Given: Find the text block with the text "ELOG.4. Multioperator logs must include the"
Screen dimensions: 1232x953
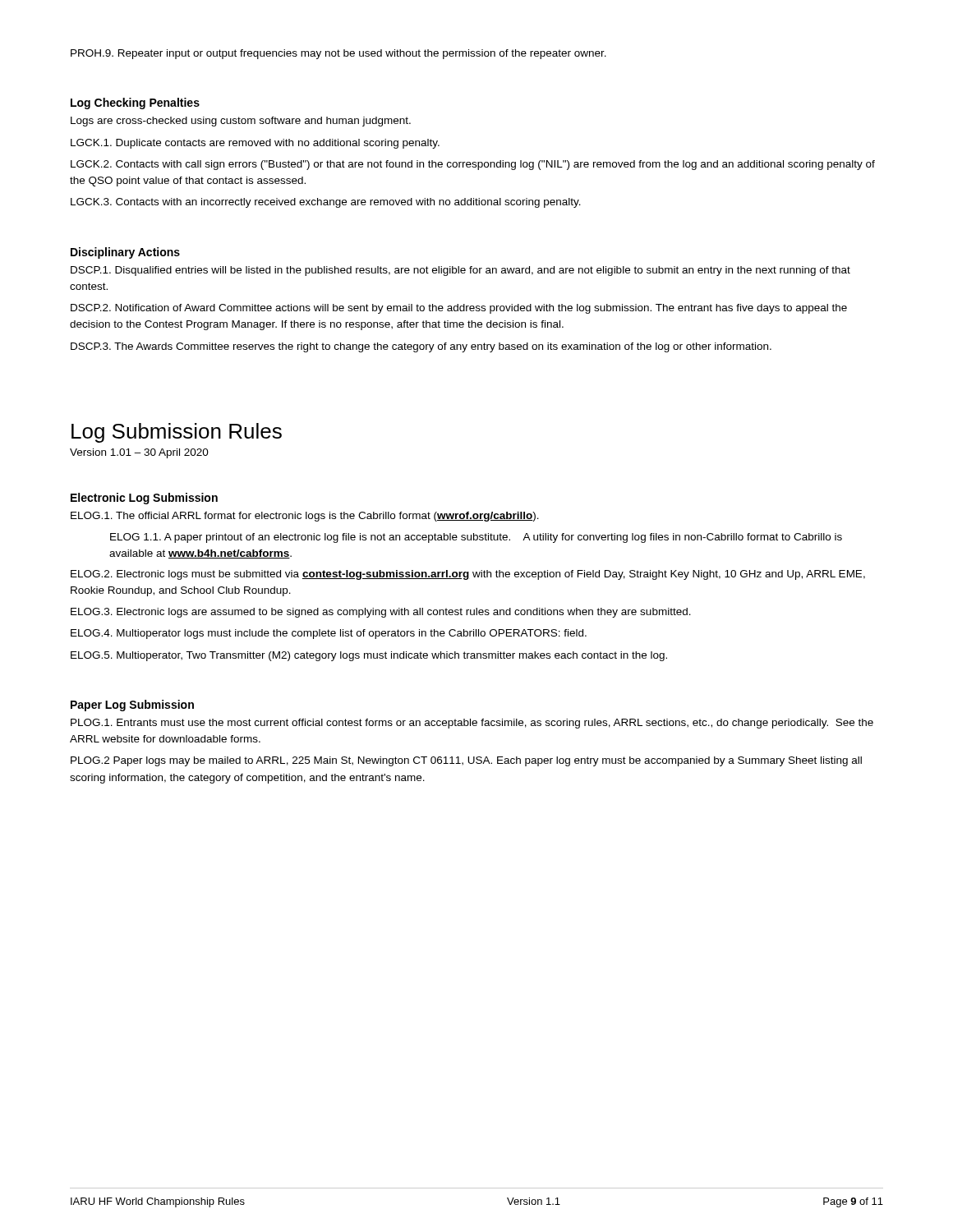Looking at the screenshot, I should 329,633.
